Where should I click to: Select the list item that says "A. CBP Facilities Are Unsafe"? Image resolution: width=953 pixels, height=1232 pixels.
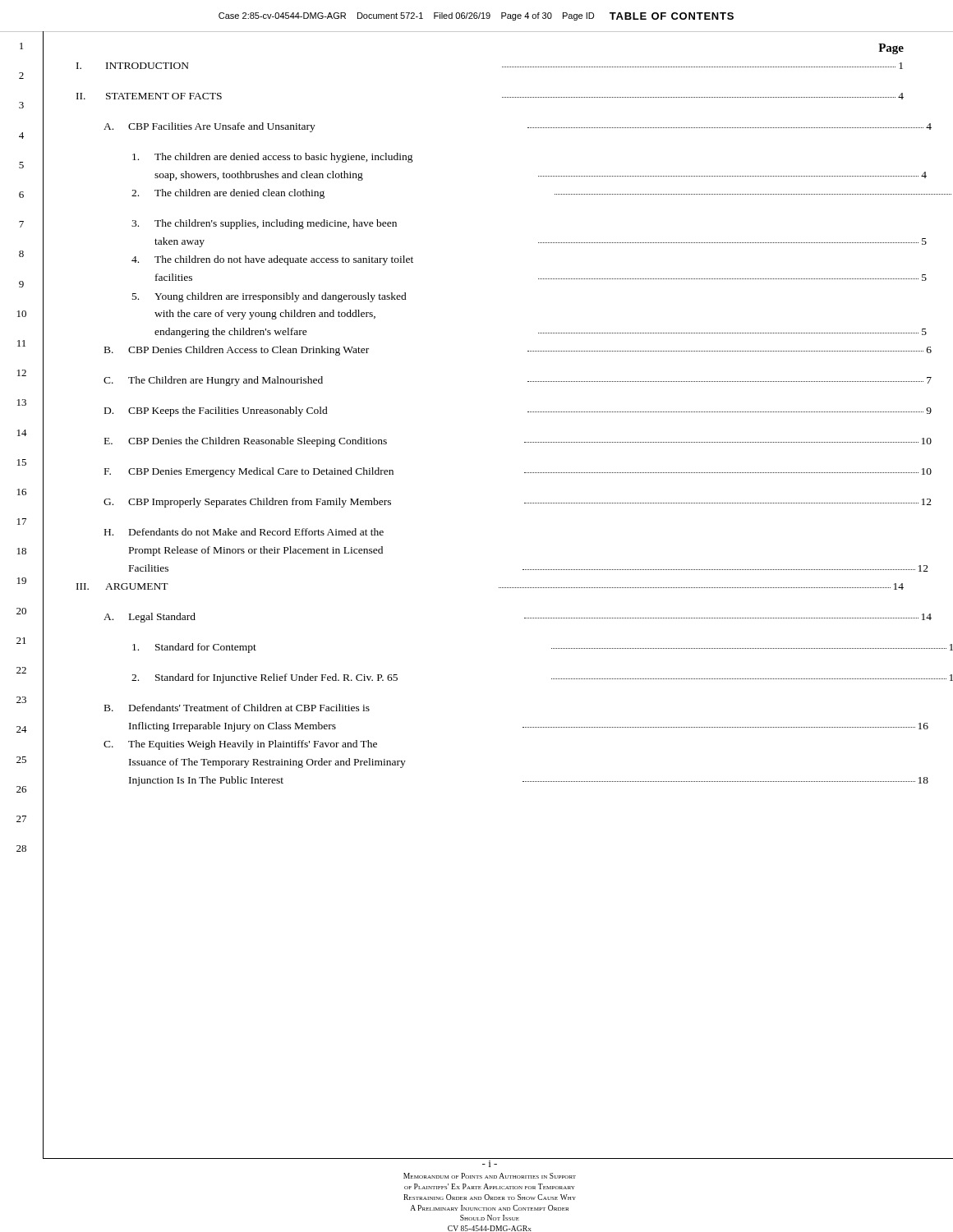(518, 126)
